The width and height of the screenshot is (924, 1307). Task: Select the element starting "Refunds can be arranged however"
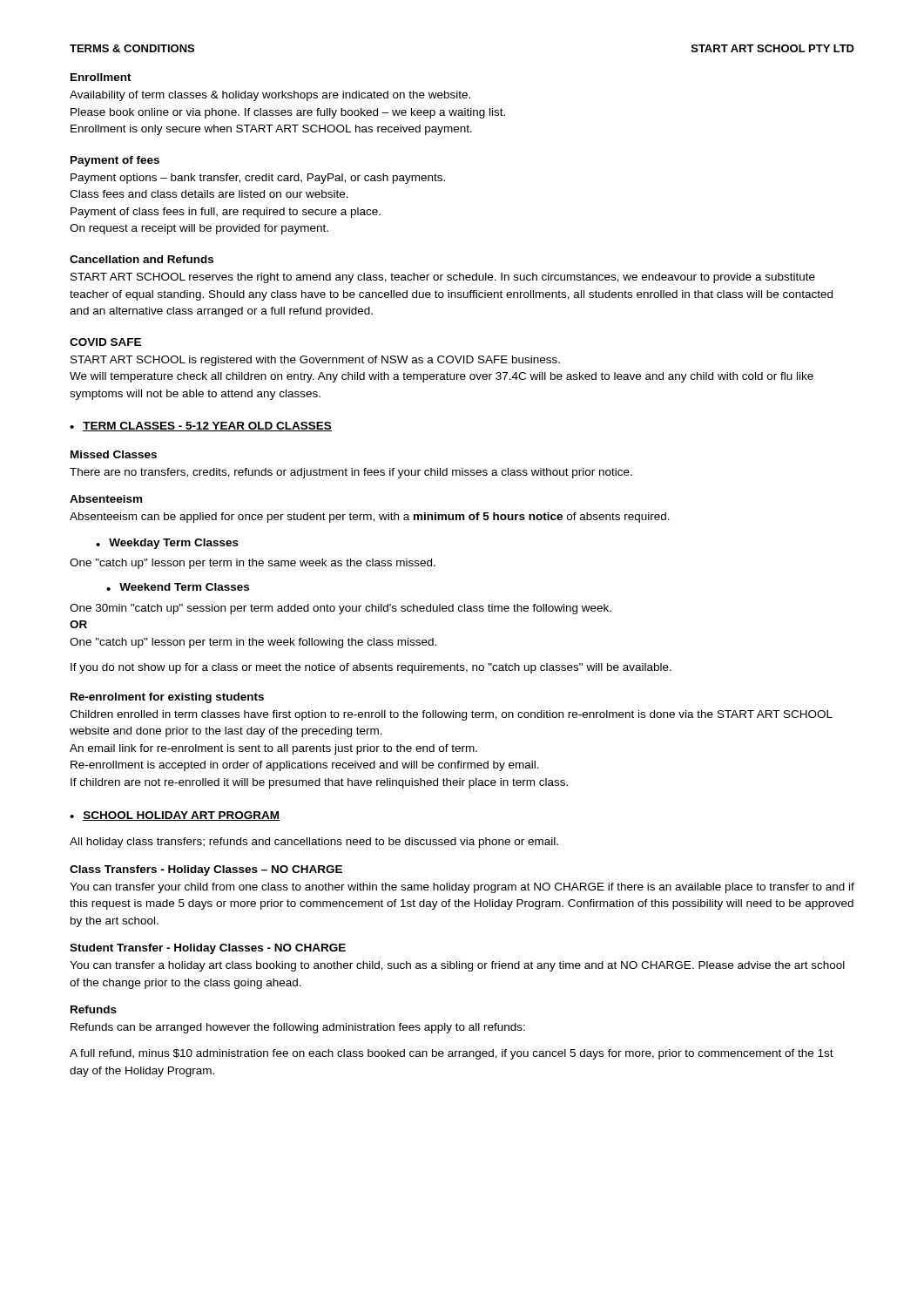298,1027
